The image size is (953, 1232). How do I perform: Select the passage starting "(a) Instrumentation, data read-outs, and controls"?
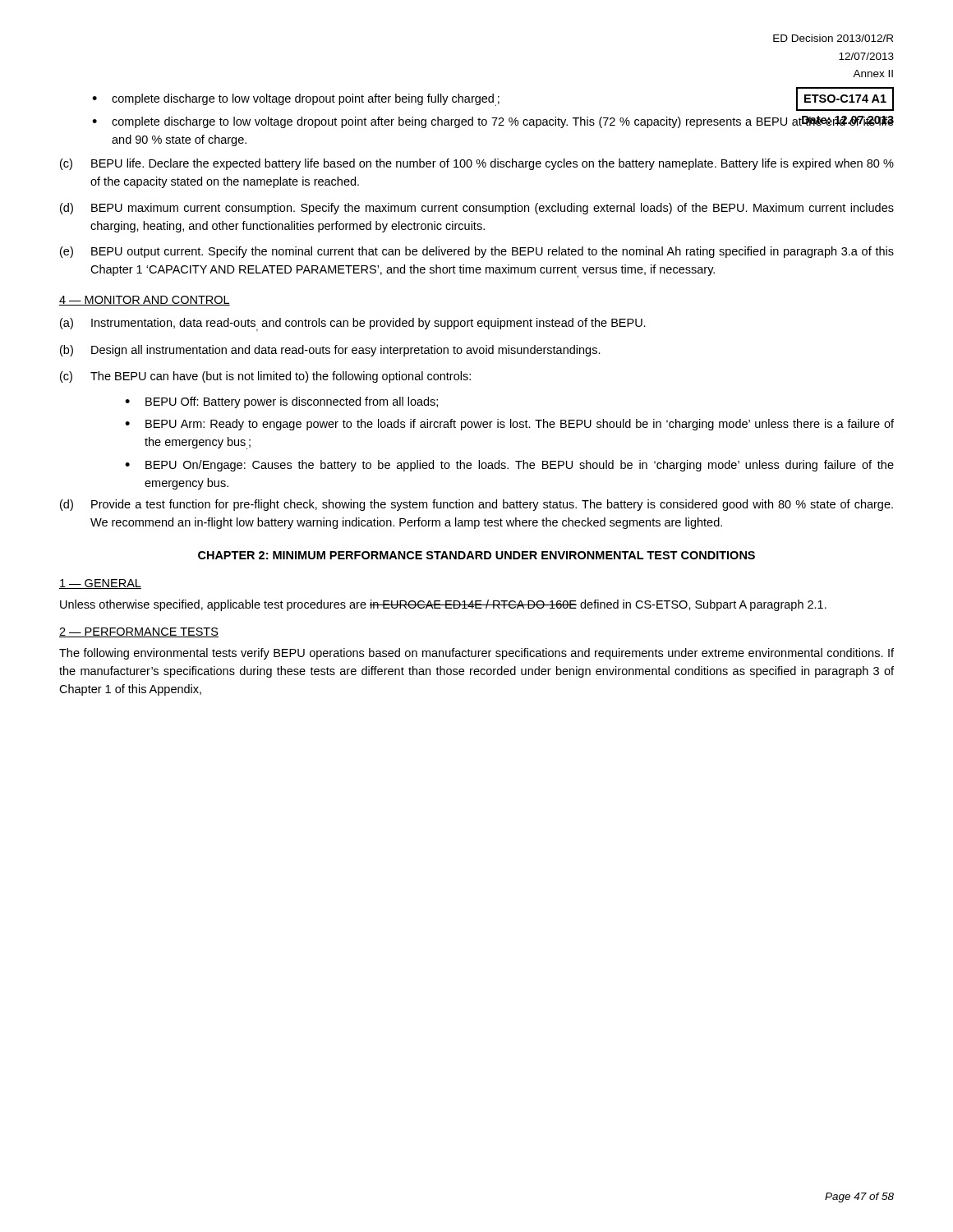[x=476, y=324]
